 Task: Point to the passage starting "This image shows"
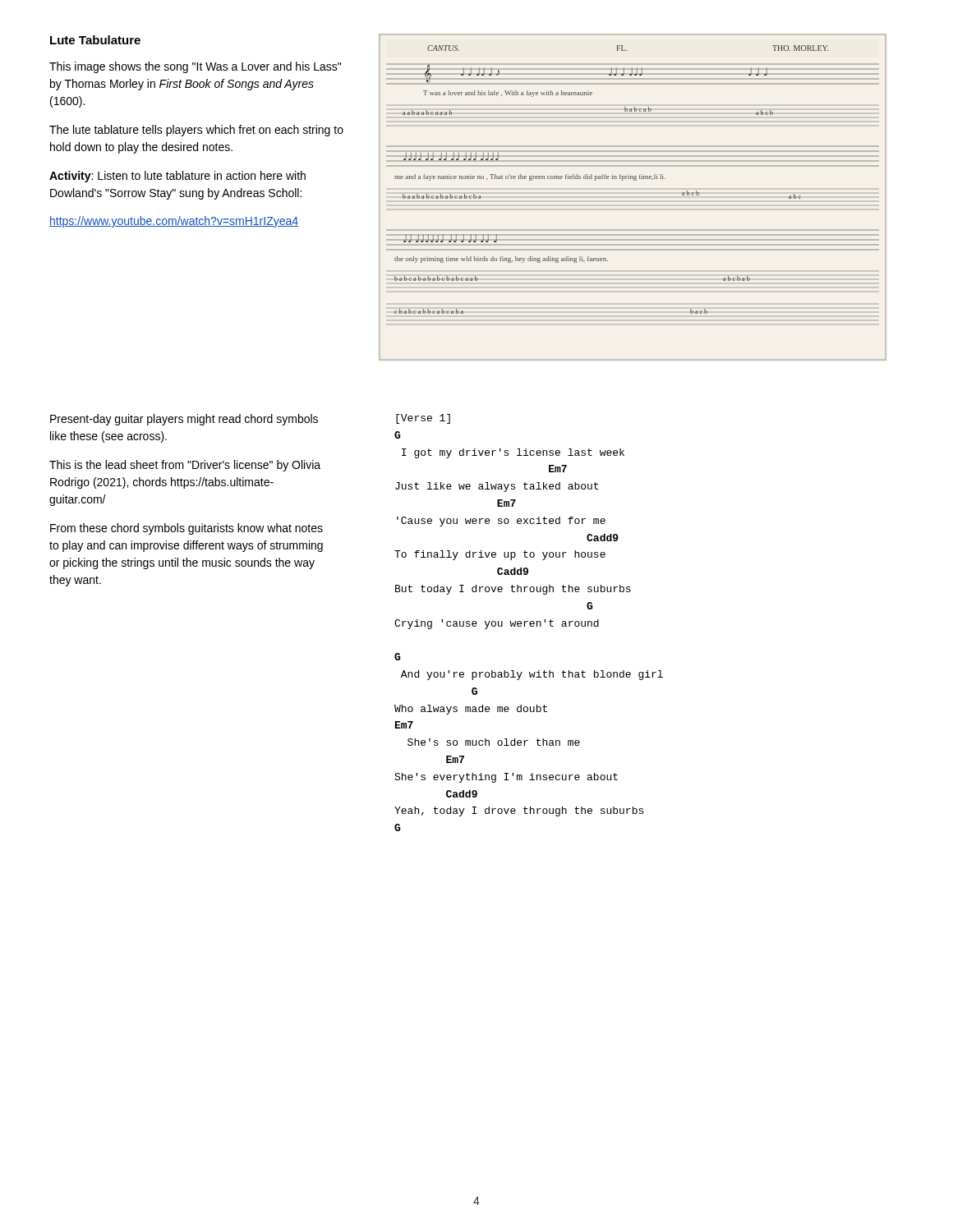(197, 84)
